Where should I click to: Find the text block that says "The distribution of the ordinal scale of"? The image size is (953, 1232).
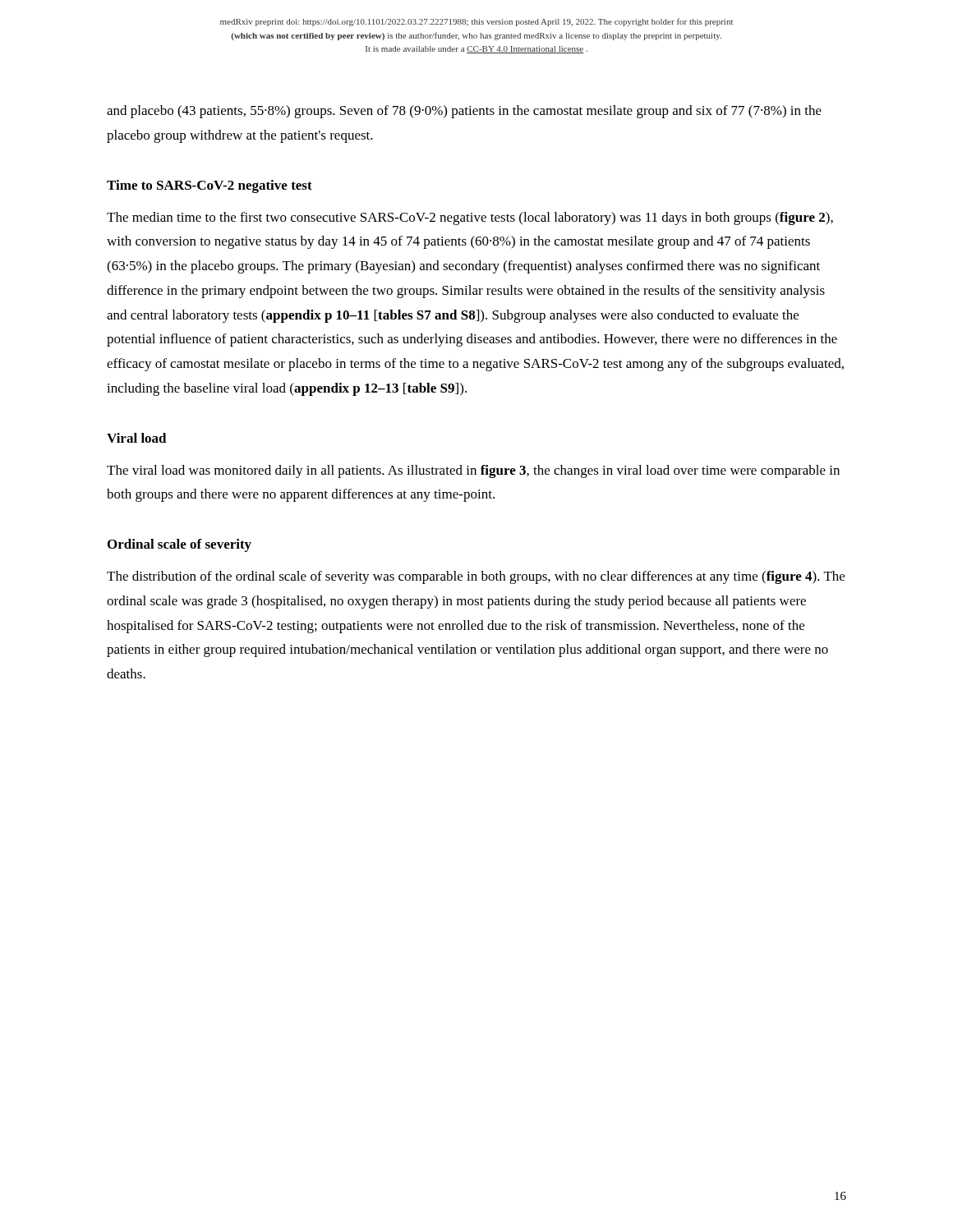tap(476, 625)
